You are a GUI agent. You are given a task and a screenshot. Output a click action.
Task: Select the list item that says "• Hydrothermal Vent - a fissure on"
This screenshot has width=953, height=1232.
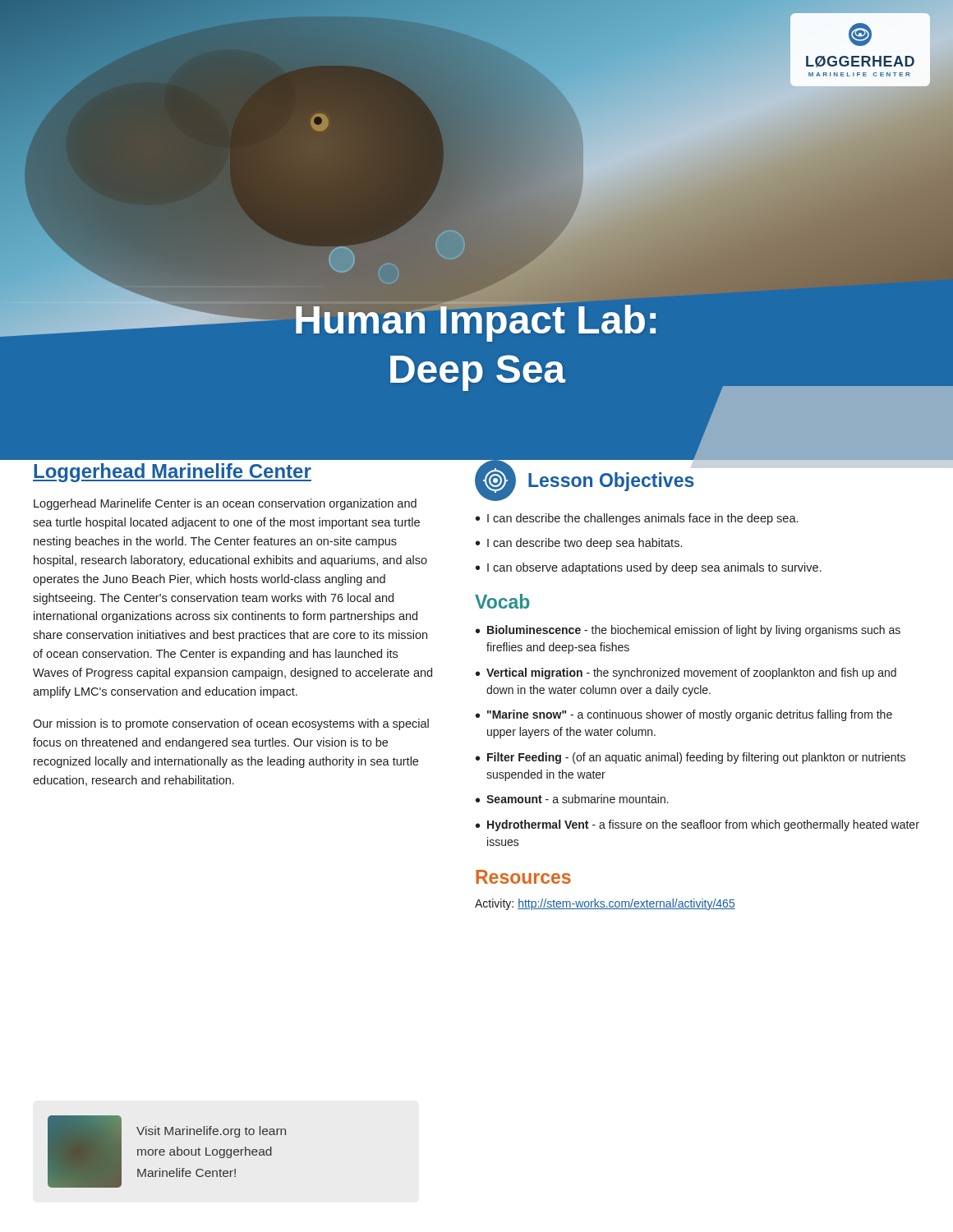tap(699, 834)
